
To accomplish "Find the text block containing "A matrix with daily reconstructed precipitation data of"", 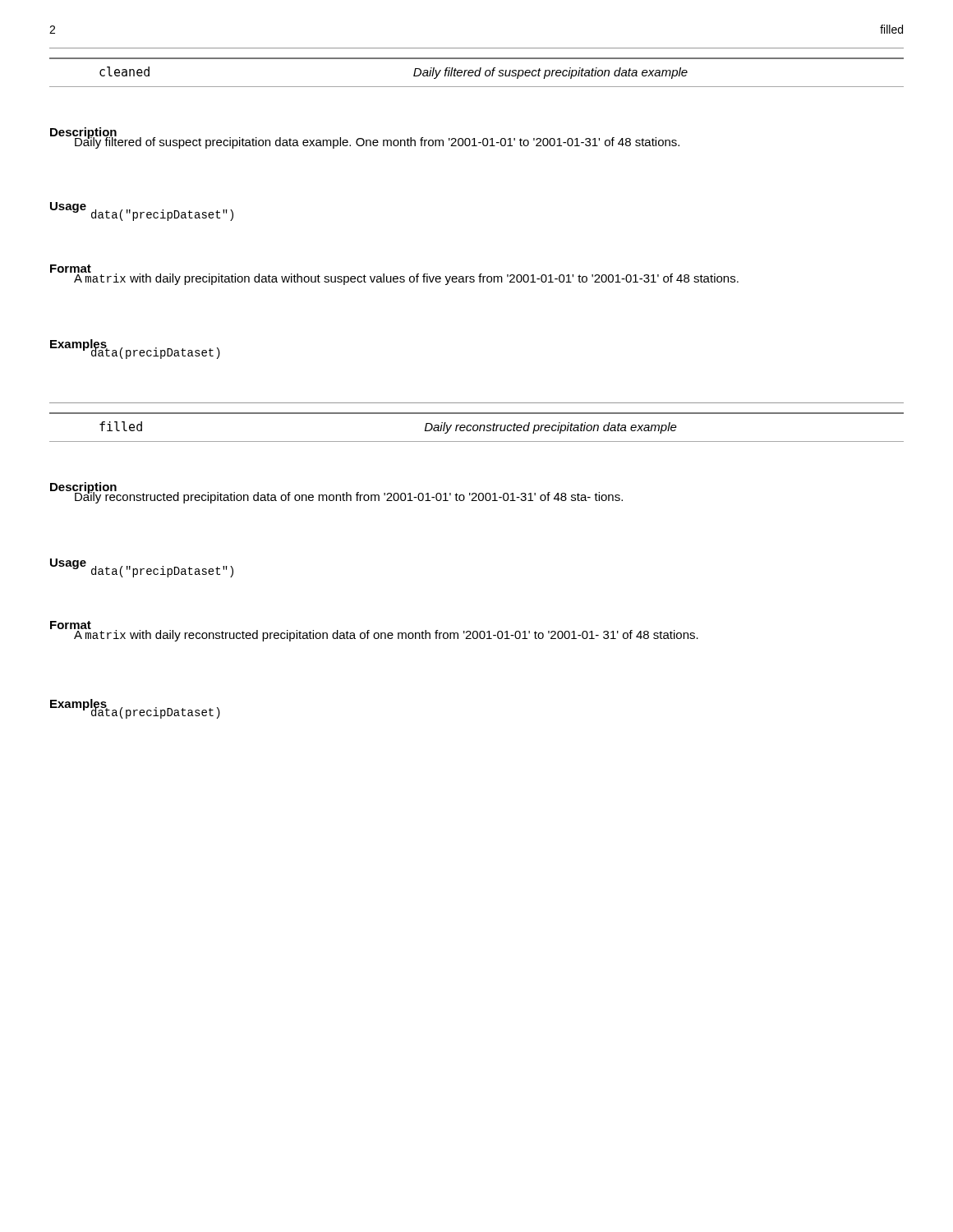I will 481,635.
